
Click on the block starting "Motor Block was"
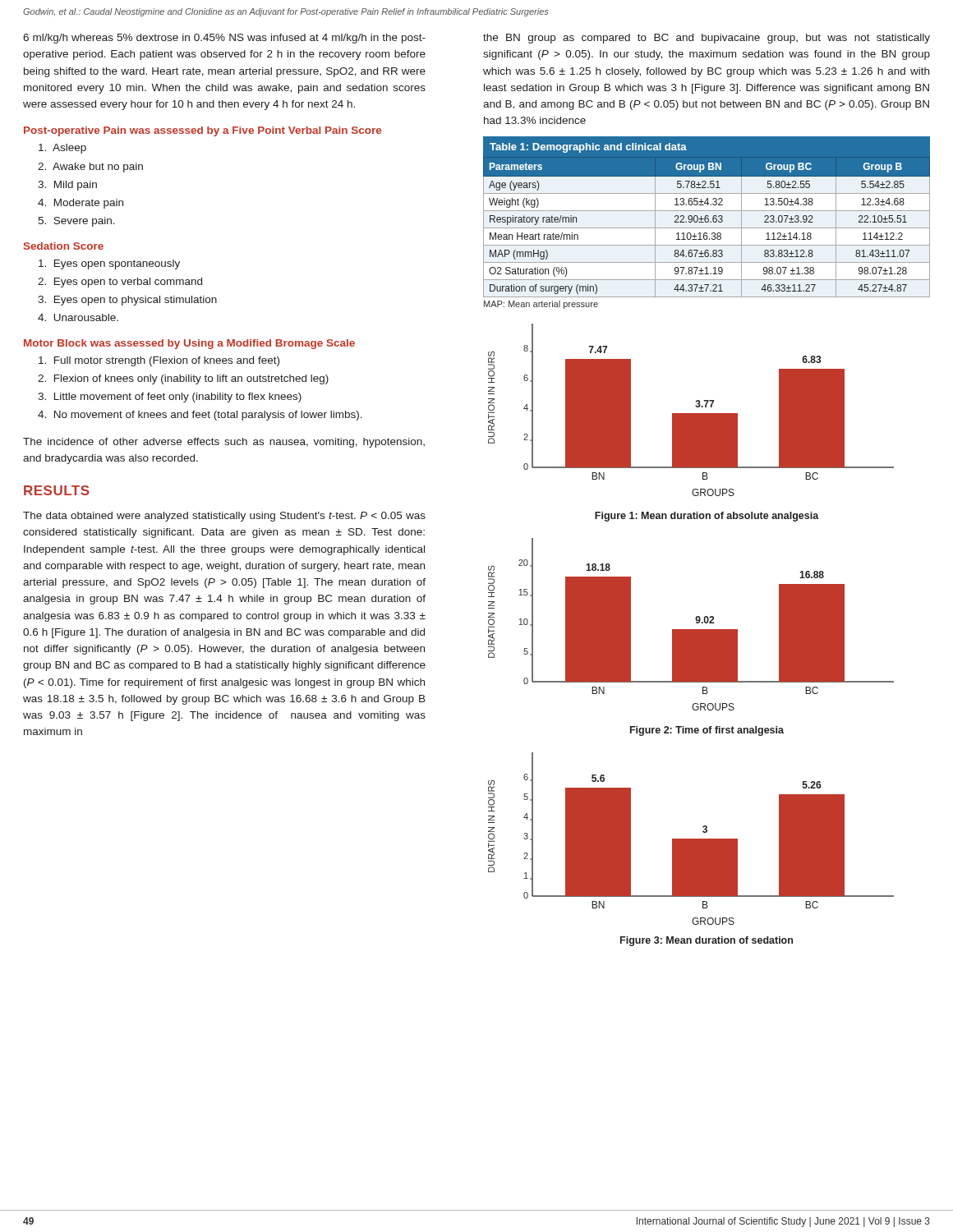coord(189,342)
